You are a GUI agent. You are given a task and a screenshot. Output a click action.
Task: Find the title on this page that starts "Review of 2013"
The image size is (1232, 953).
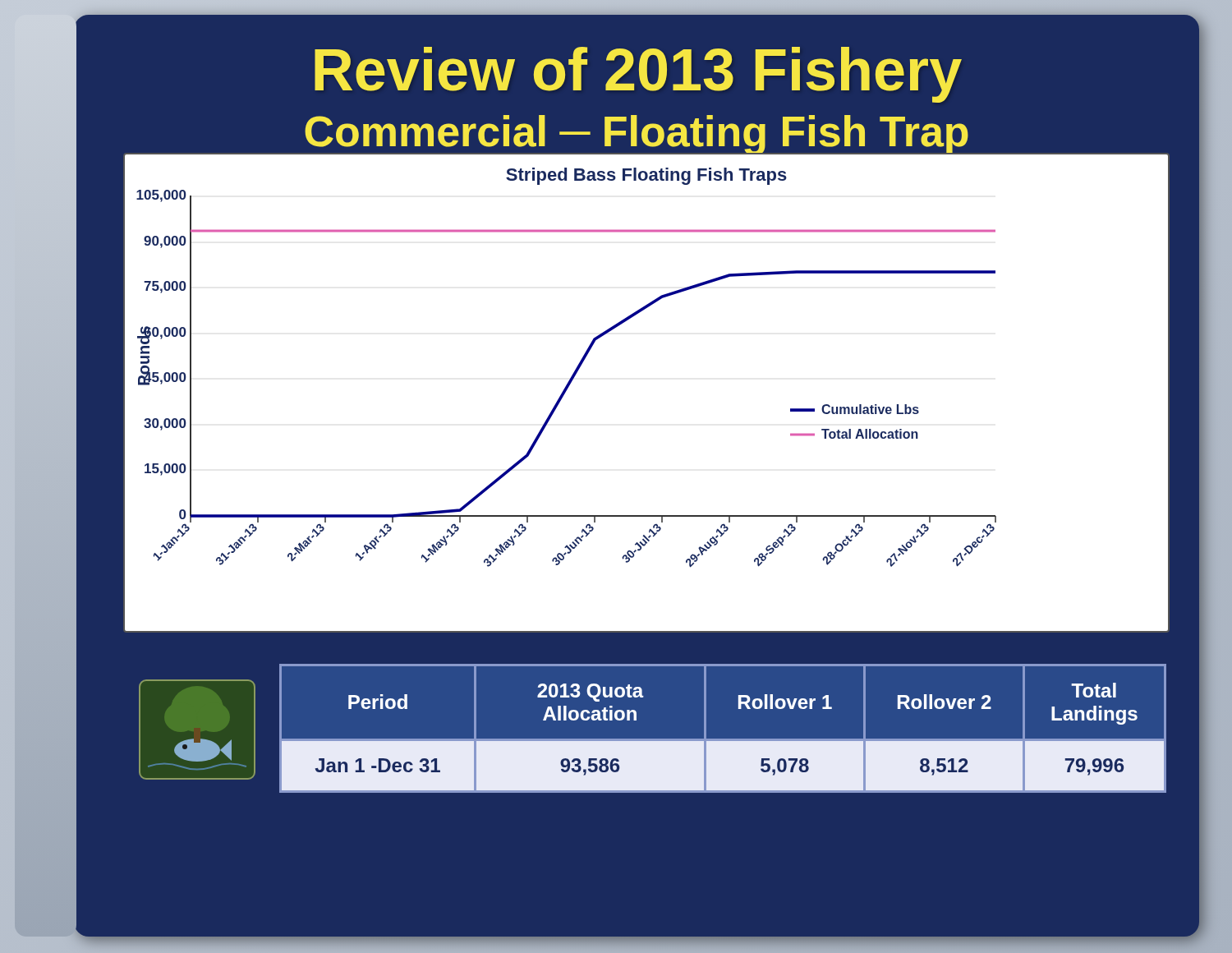(637, 98)
